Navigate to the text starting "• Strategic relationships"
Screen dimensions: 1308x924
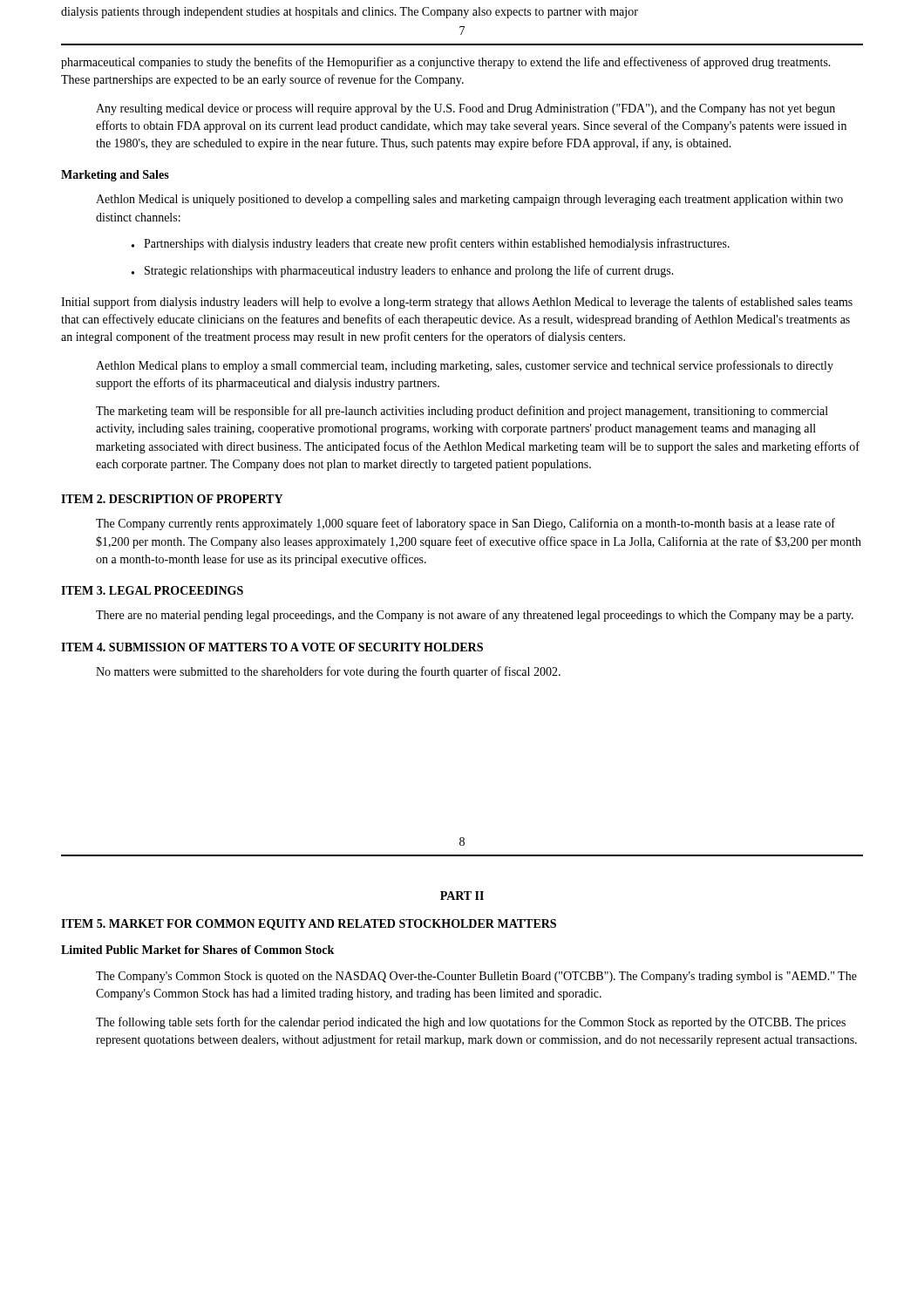tap(402, 273)
